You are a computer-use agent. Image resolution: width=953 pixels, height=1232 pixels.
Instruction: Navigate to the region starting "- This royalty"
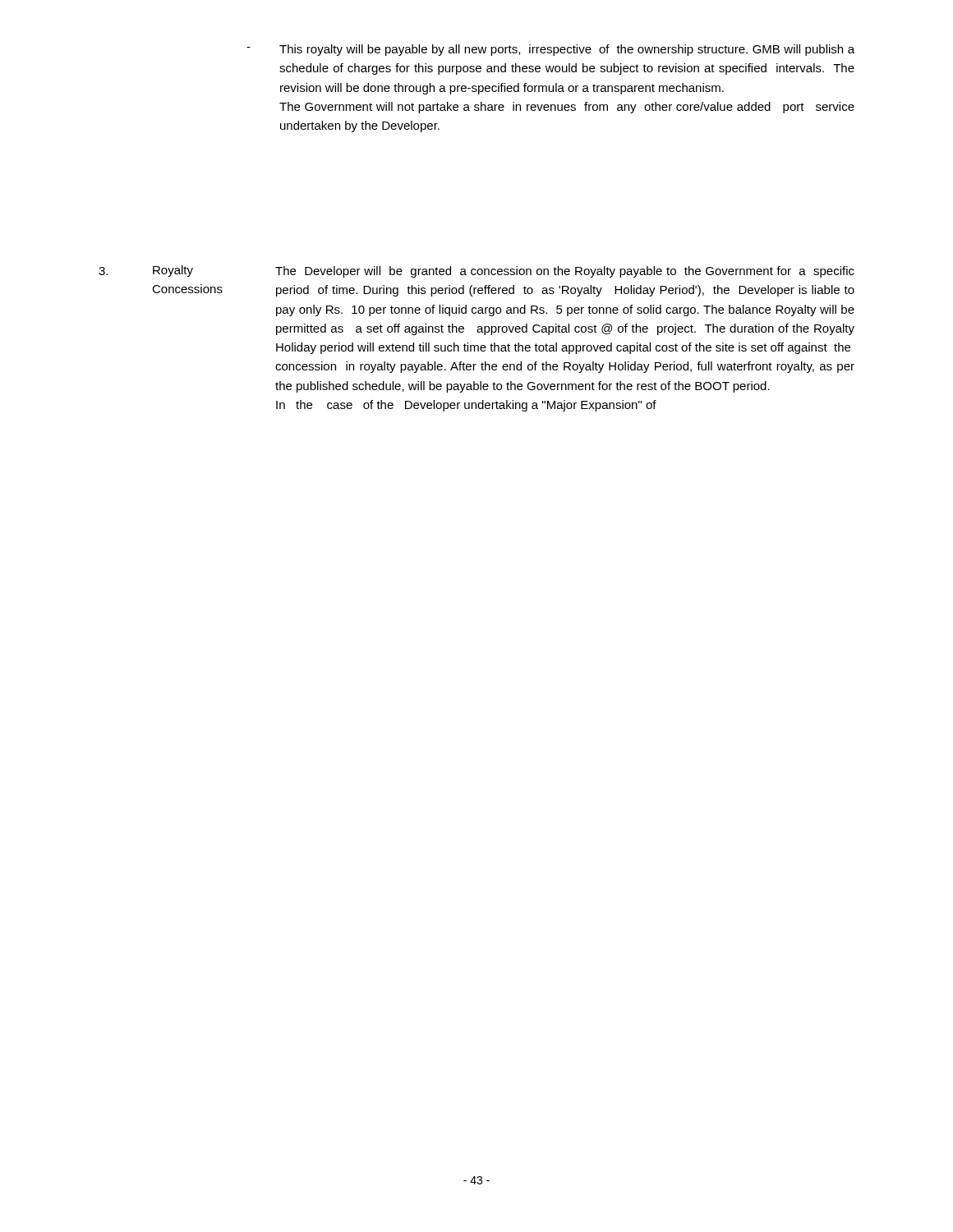tap(550, 87)
